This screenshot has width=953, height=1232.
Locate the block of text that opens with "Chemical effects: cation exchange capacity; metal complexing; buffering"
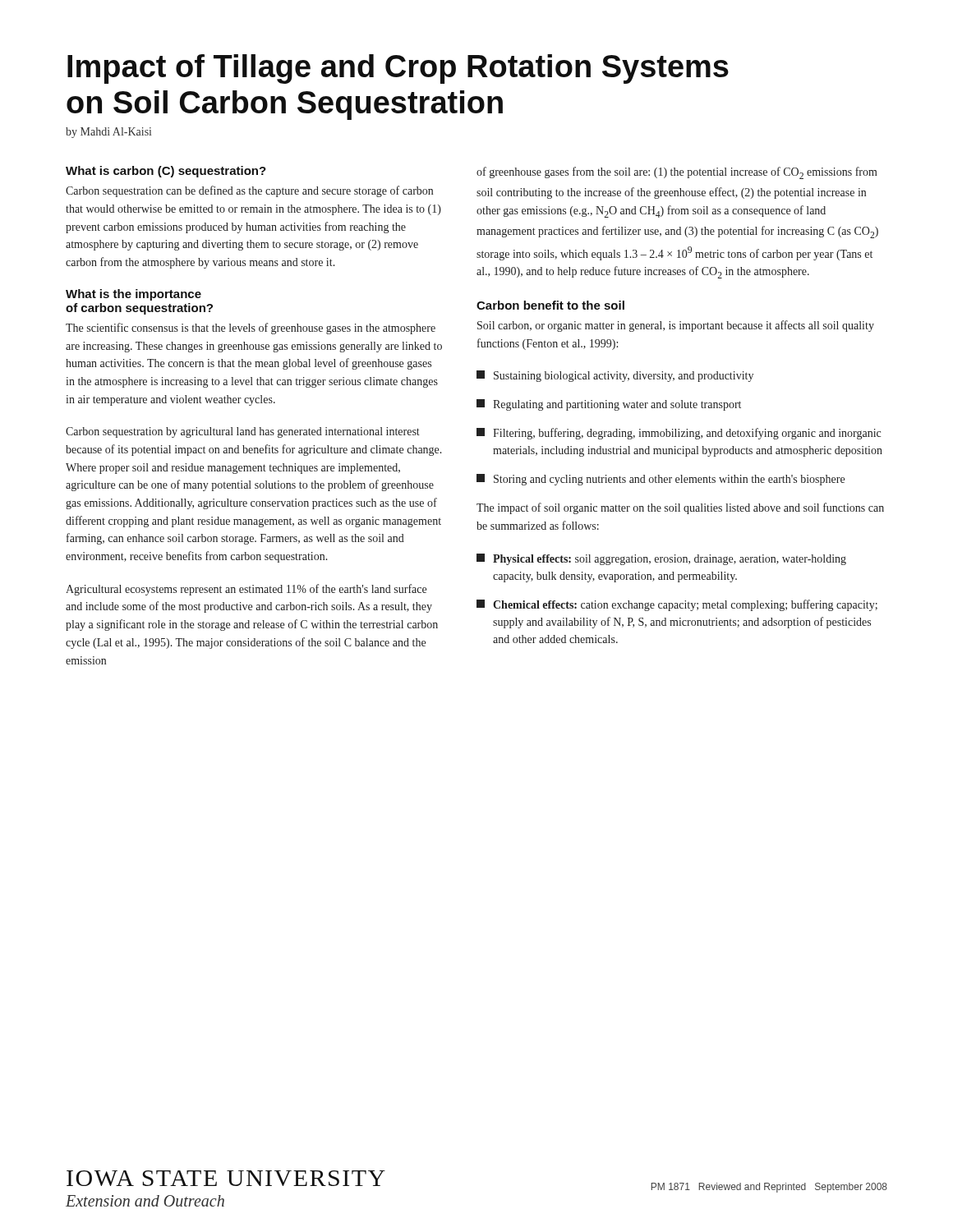(682, 622)
